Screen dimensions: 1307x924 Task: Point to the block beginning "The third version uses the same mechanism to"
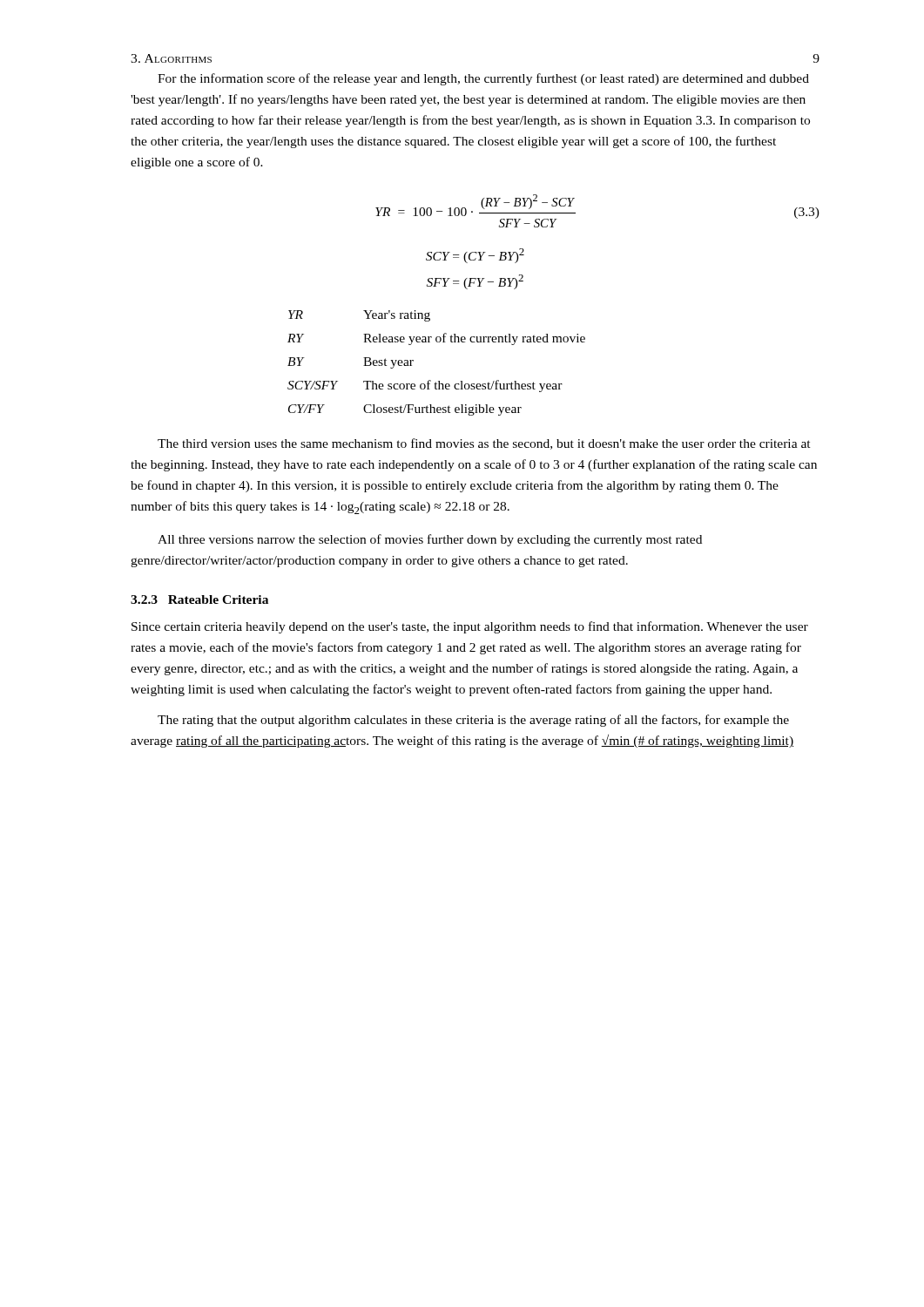pyautogui.click(x=475, y=477)
